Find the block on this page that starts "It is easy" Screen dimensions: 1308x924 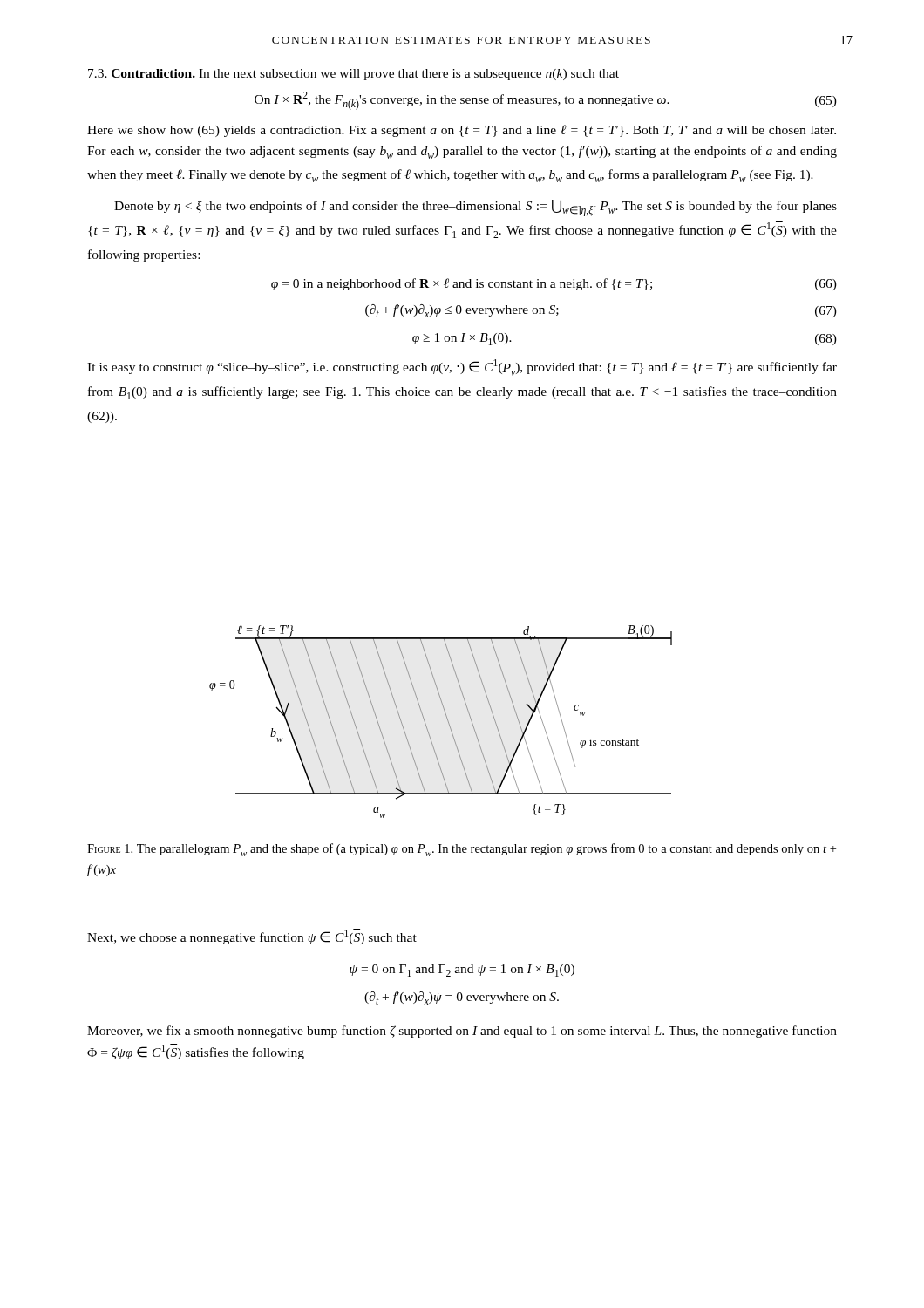point(462,390)
